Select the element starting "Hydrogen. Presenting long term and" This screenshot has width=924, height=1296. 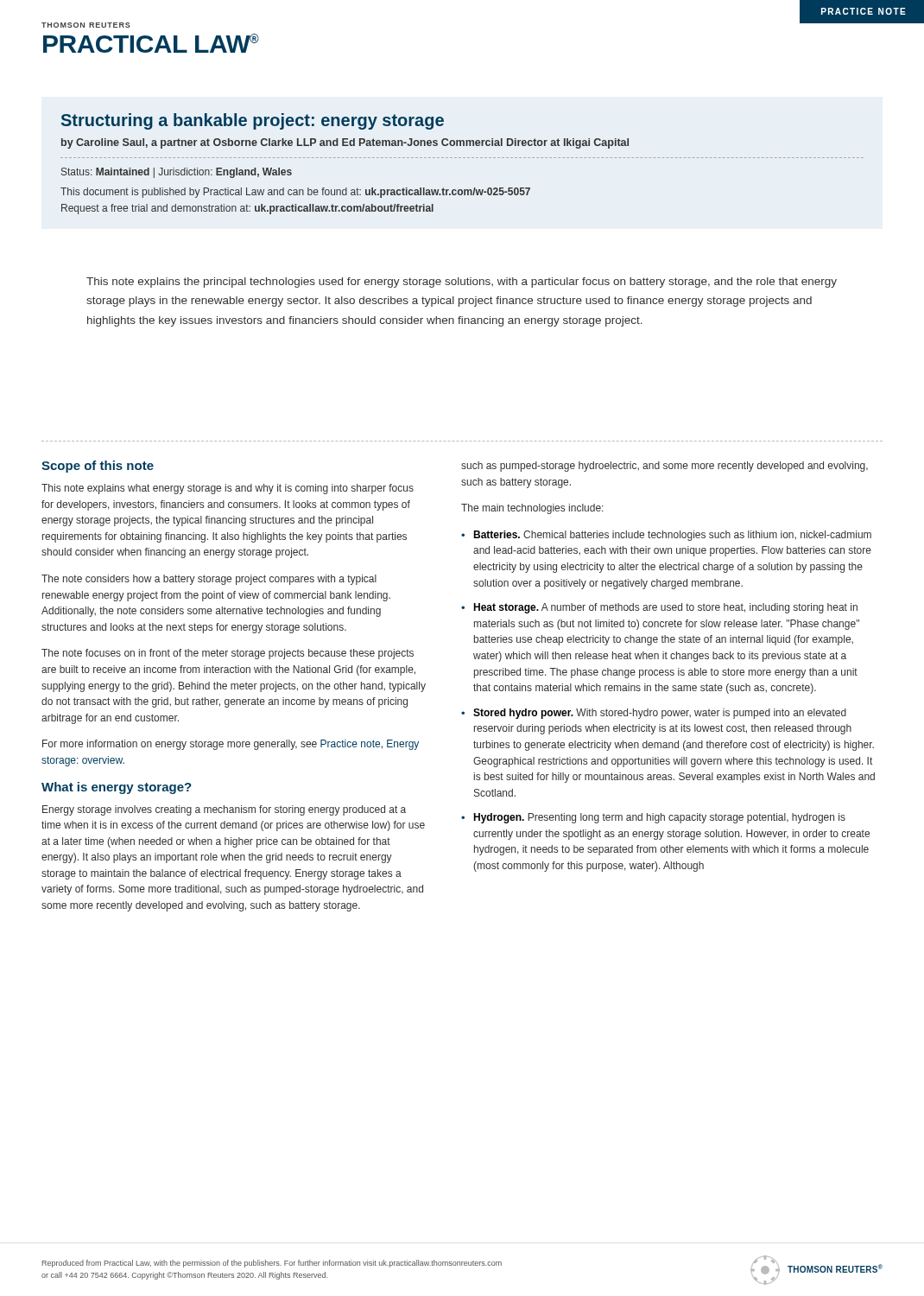[672, 842]
